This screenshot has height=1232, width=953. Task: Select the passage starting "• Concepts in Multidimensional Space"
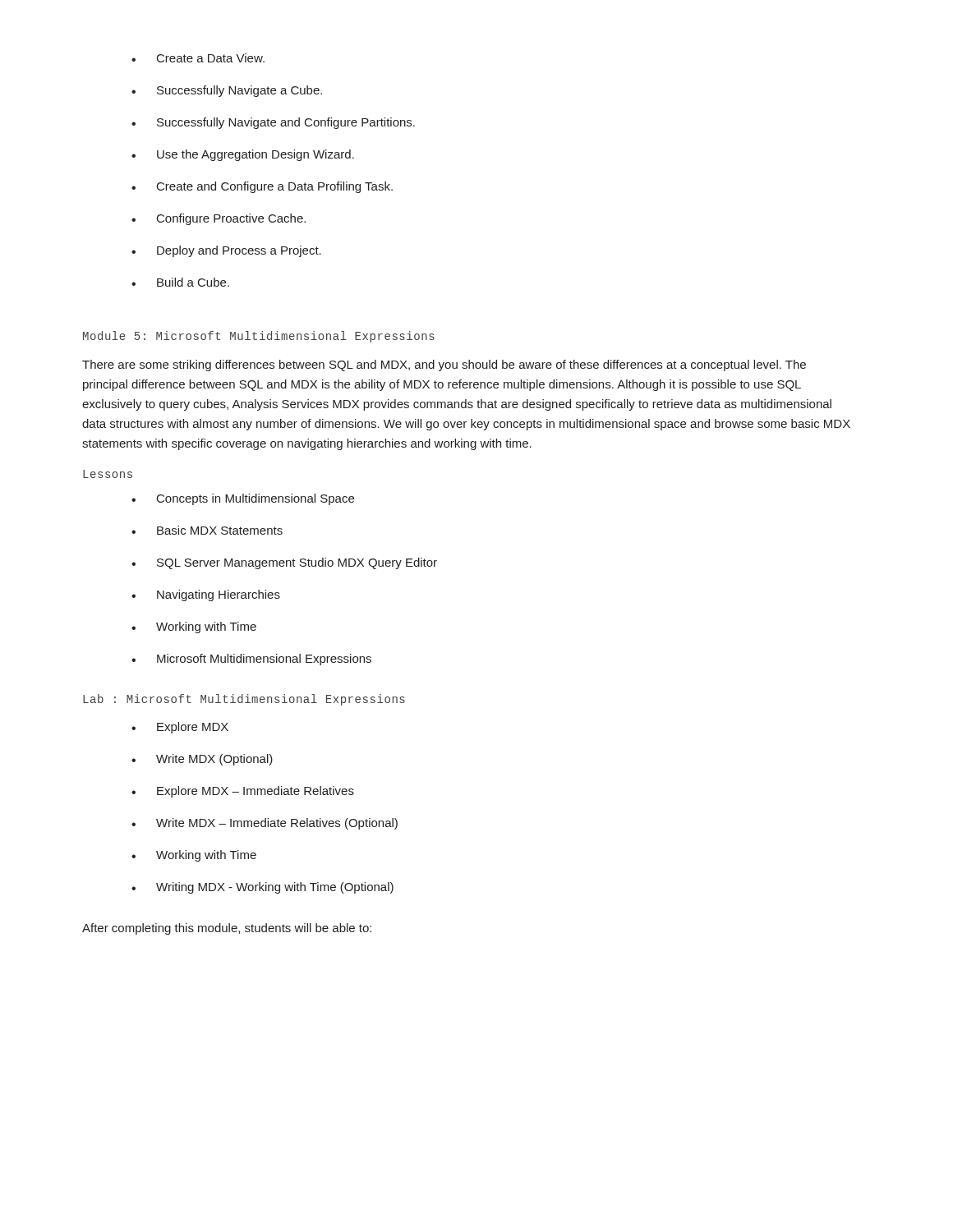coord(243,500)
